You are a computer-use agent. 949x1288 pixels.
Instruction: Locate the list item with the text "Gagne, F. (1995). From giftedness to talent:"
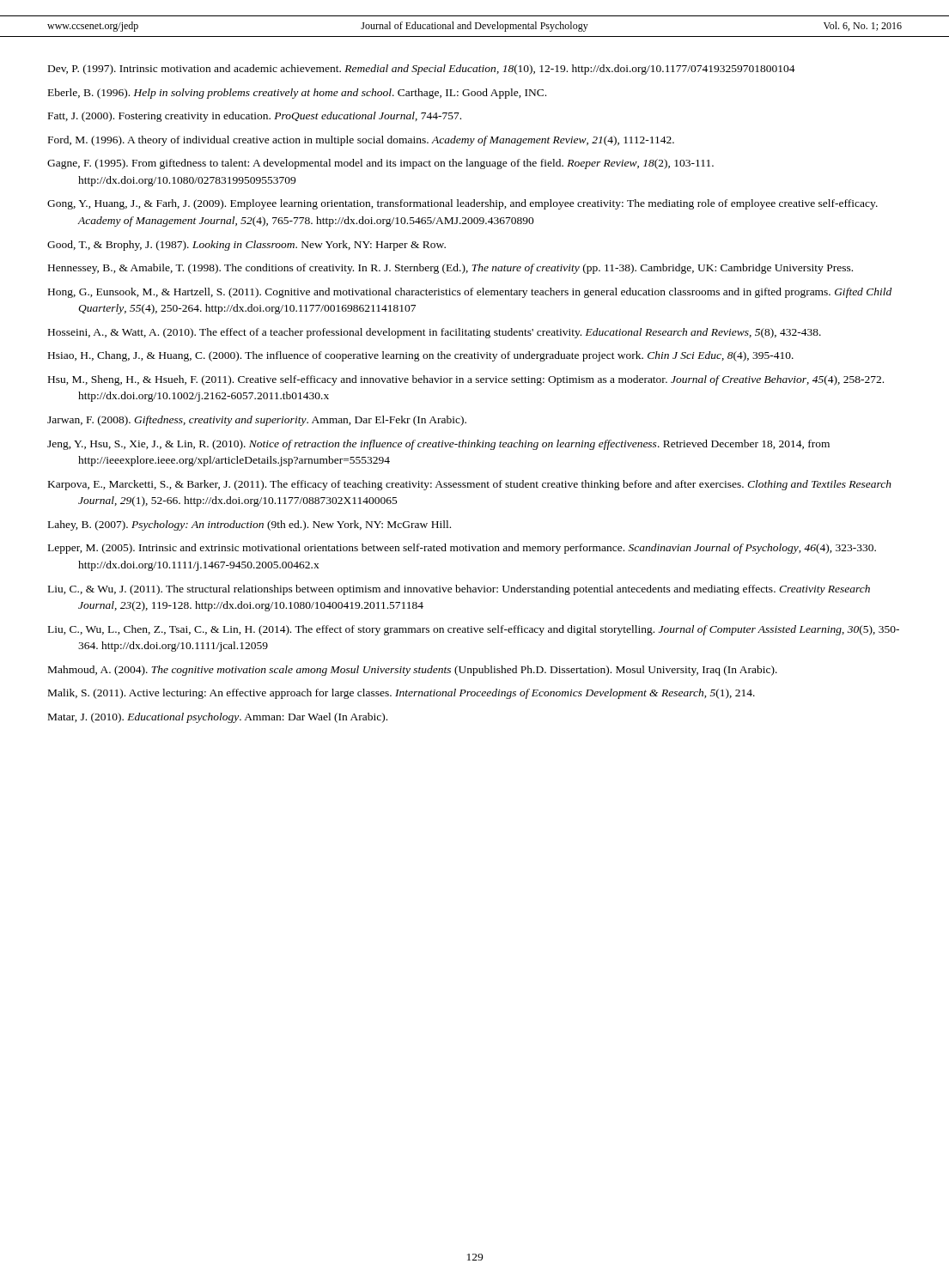381,171
